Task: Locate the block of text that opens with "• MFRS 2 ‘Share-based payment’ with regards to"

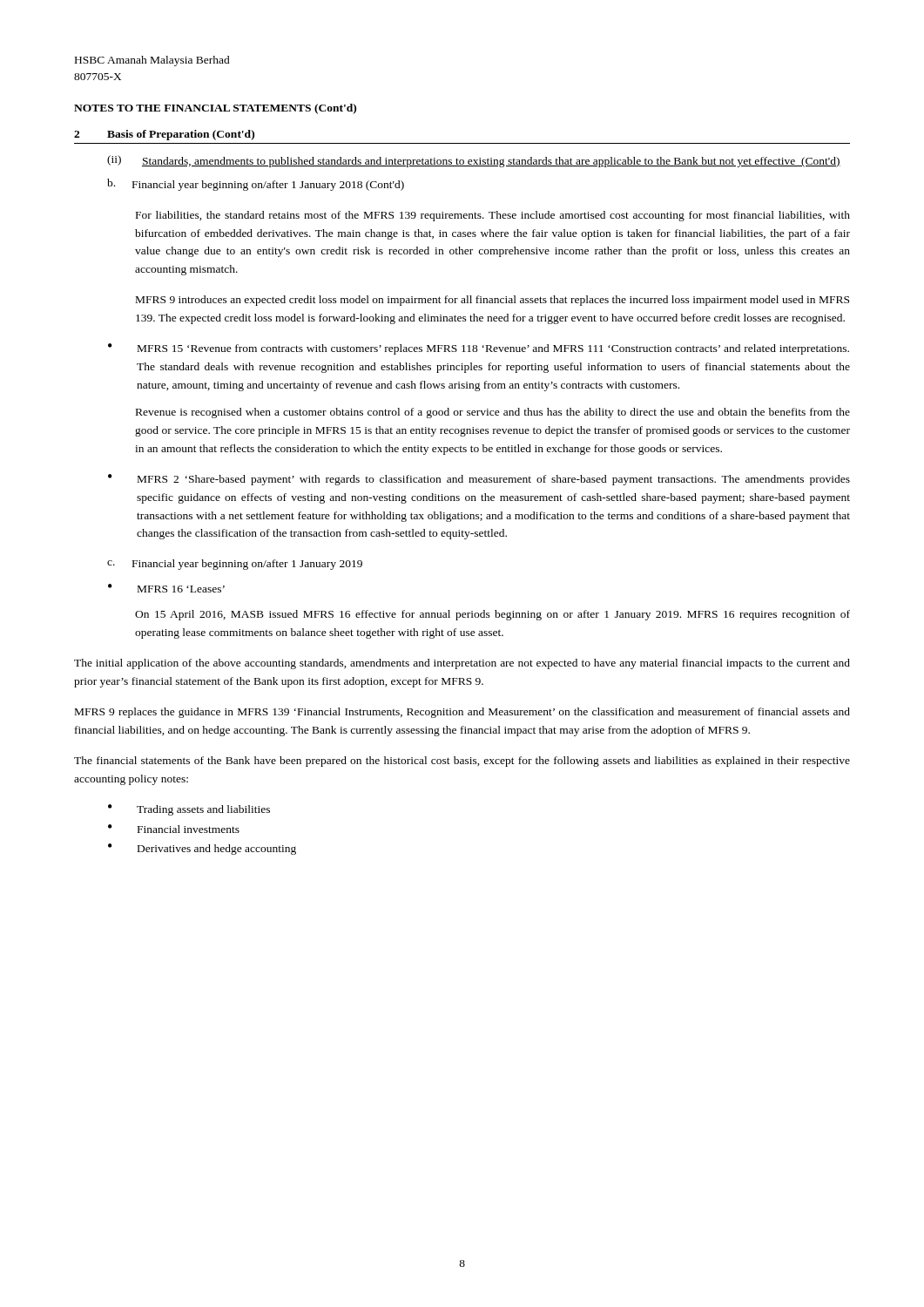Action: coord(479,507)
